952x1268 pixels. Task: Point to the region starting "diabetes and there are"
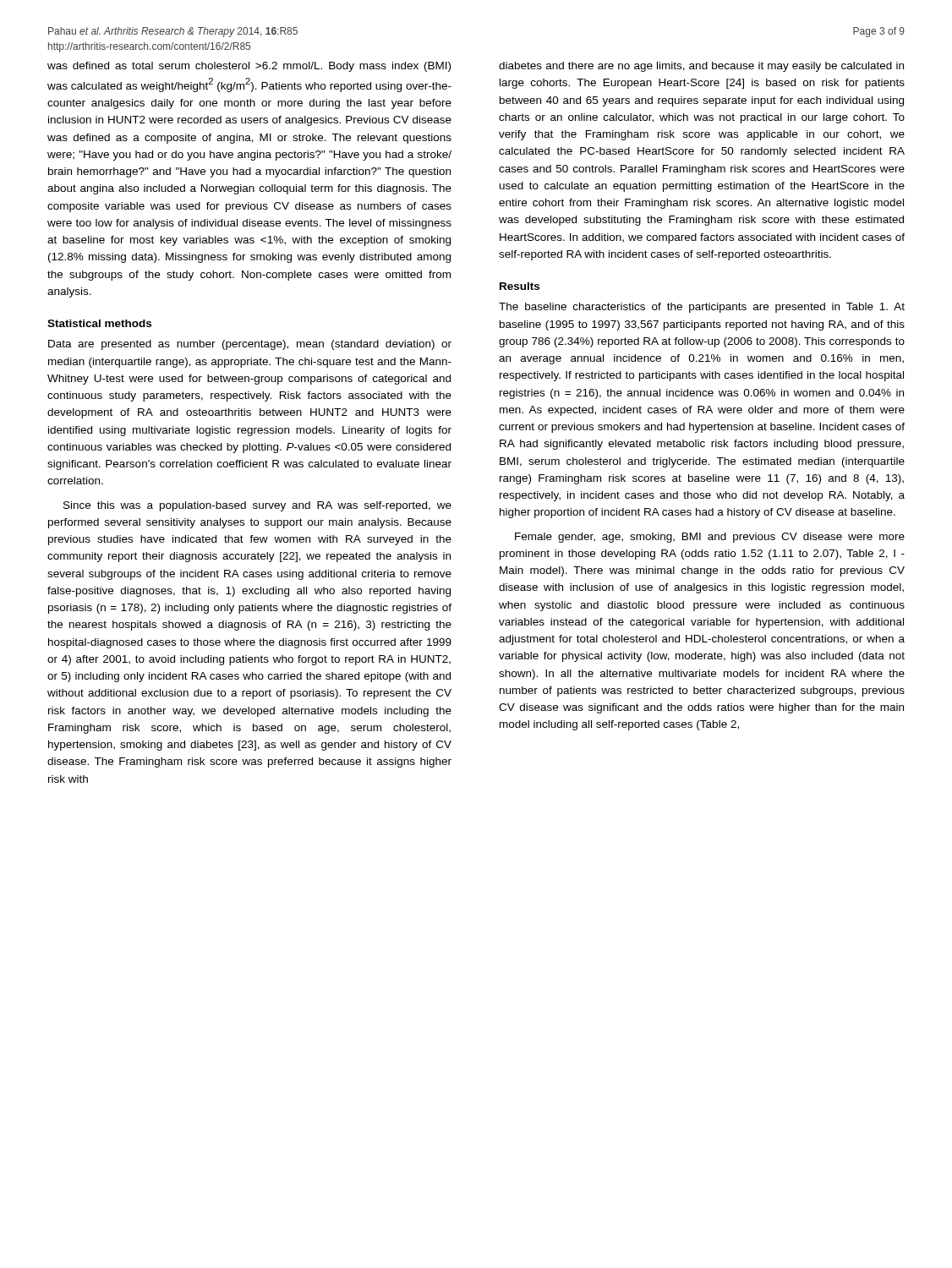click(x=702, y=160)
